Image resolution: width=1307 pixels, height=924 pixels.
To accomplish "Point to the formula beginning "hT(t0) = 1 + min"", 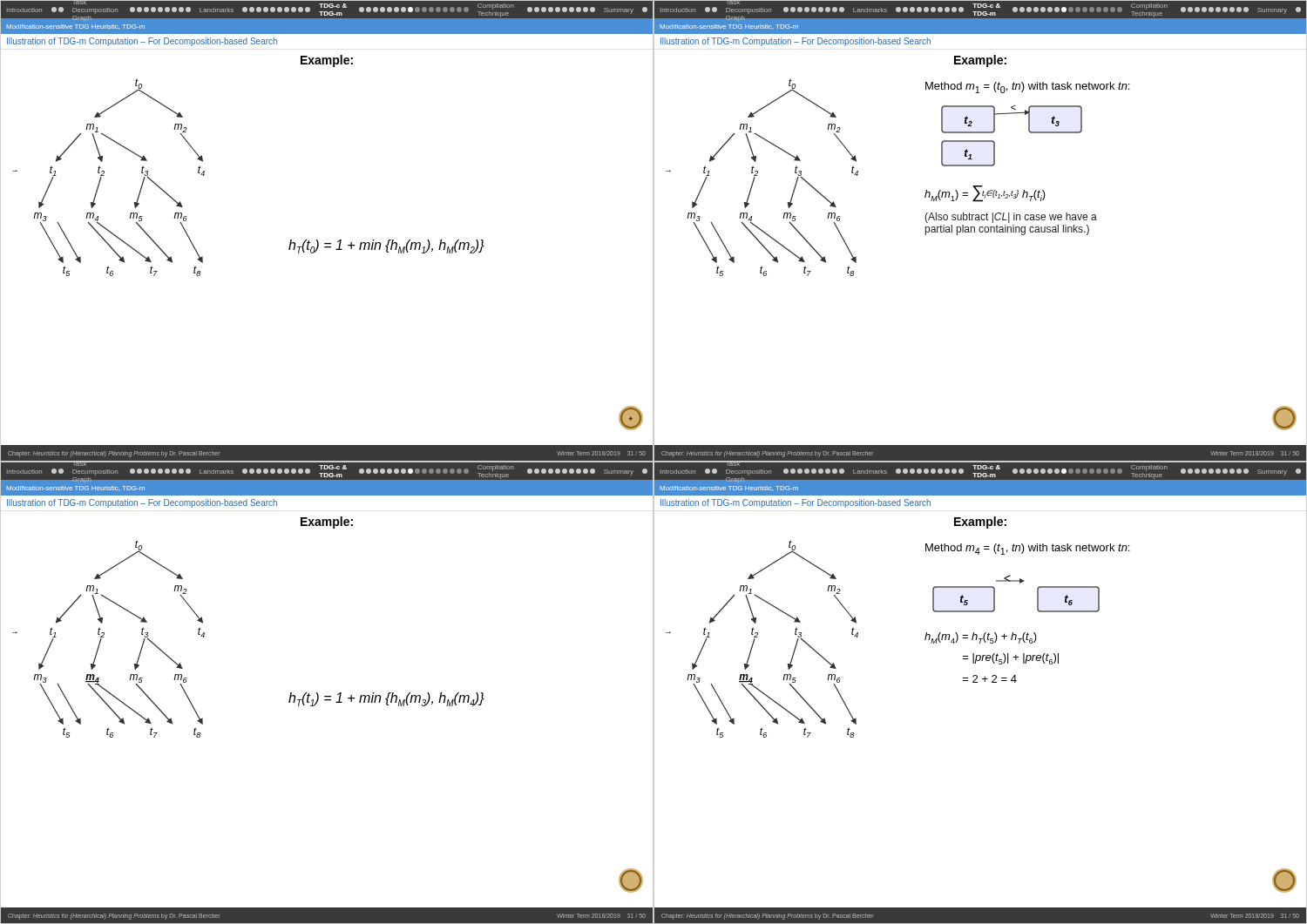I will [386, 246].
